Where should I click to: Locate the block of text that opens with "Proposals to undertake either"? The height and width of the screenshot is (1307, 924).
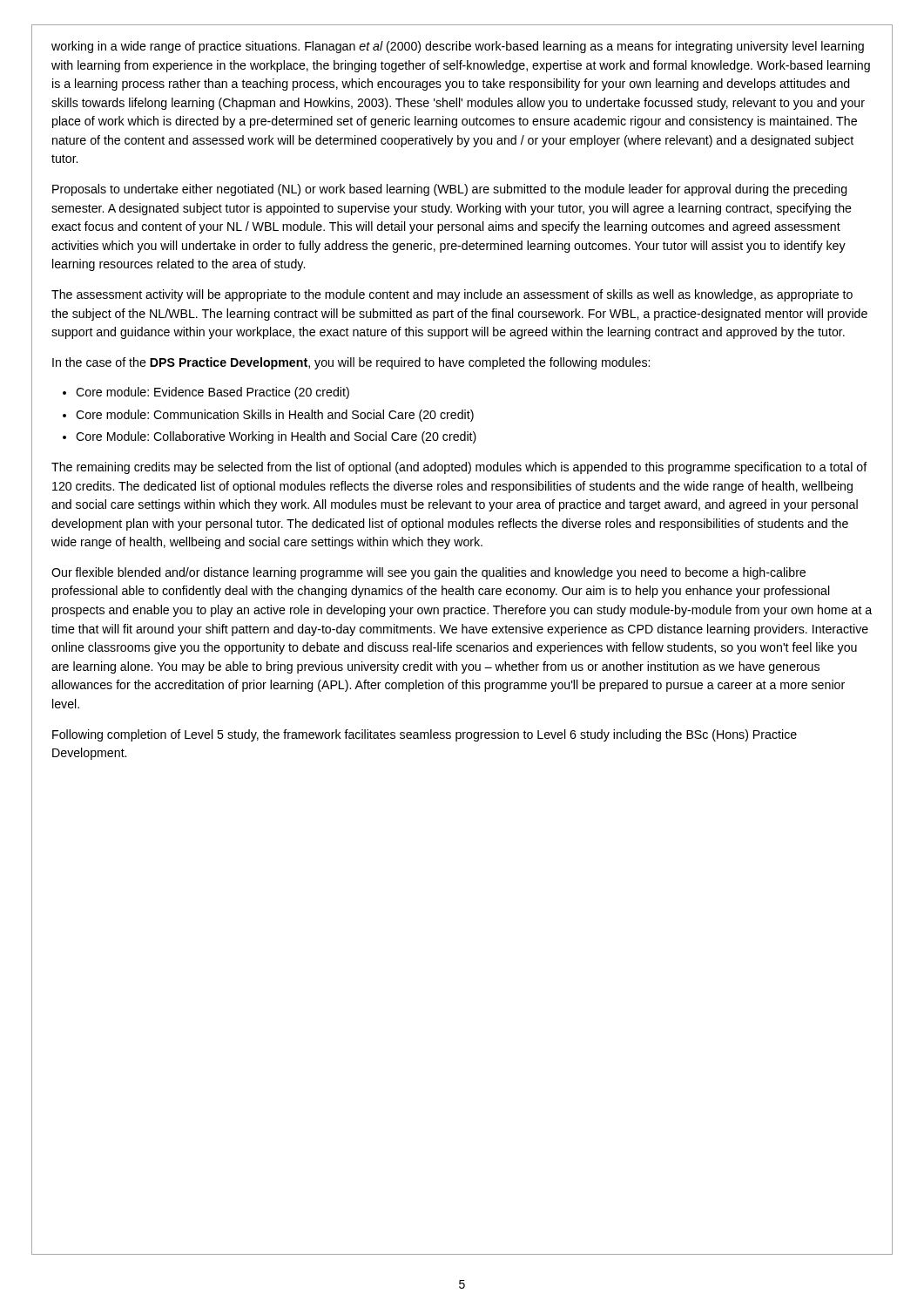tap(452, 227)
